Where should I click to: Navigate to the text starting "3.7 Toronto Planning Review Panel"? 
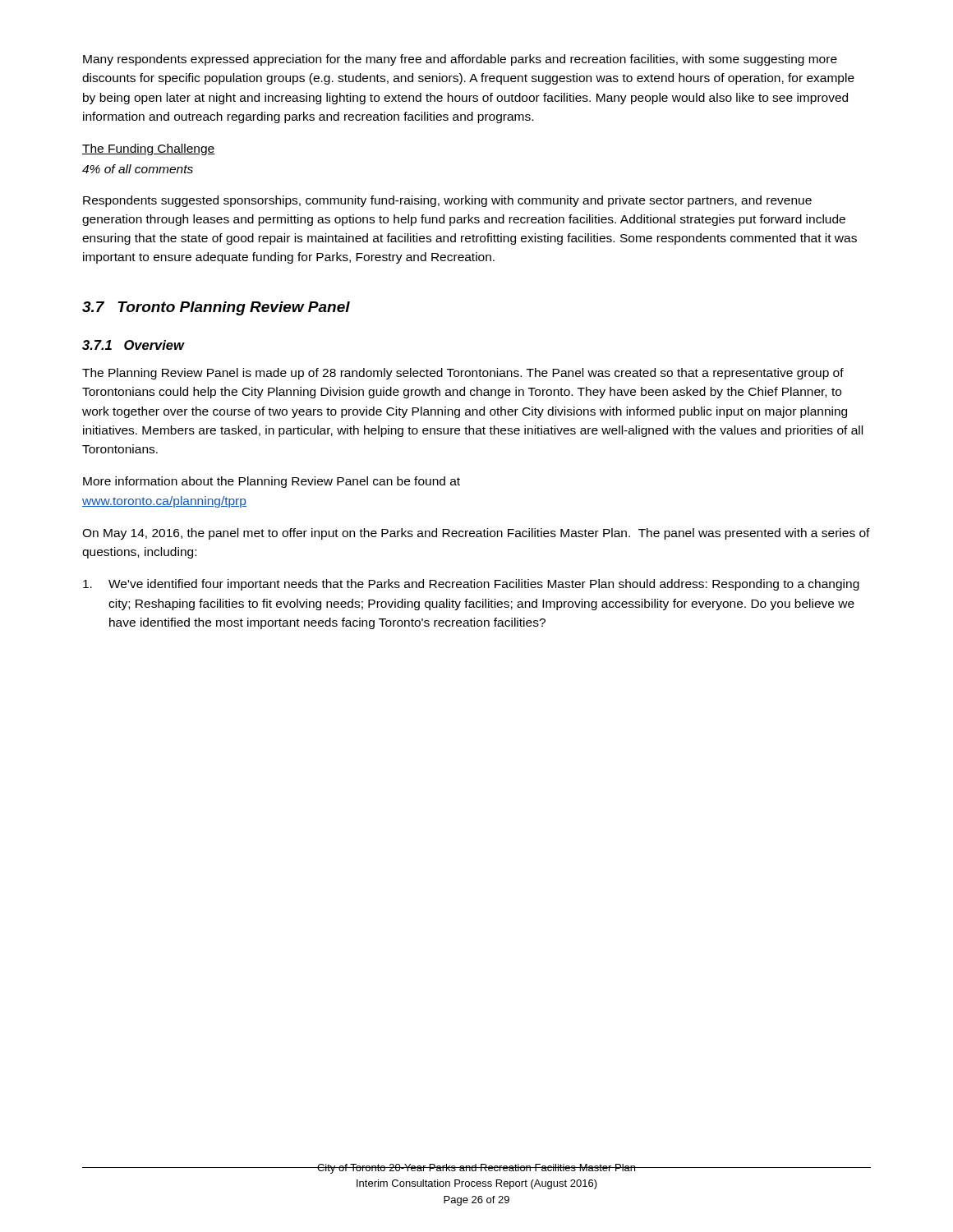(x=216, y=308)
